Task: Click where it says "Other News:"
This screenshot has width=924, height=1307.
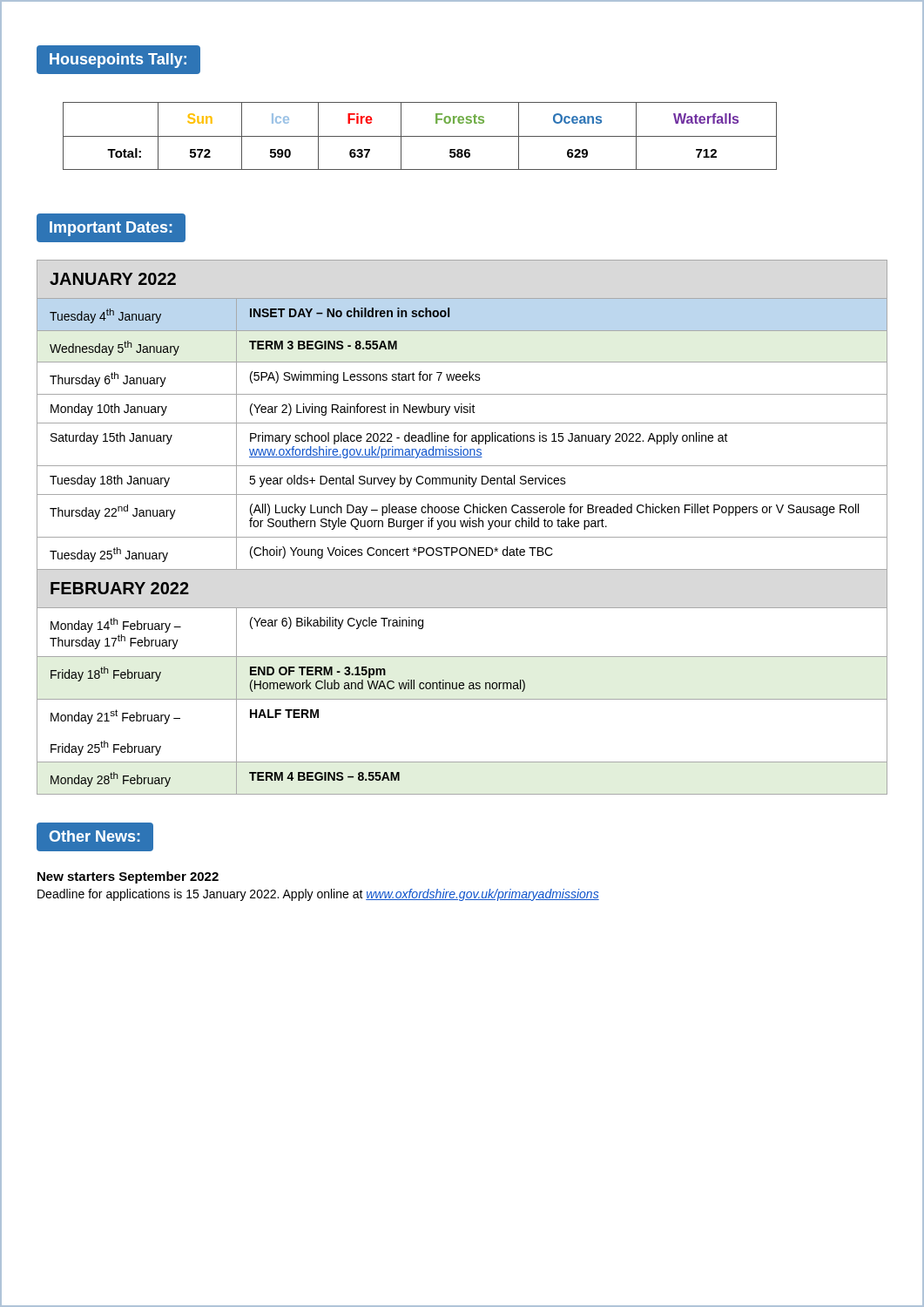Action: pyautogui.click(x=95, y=837)
